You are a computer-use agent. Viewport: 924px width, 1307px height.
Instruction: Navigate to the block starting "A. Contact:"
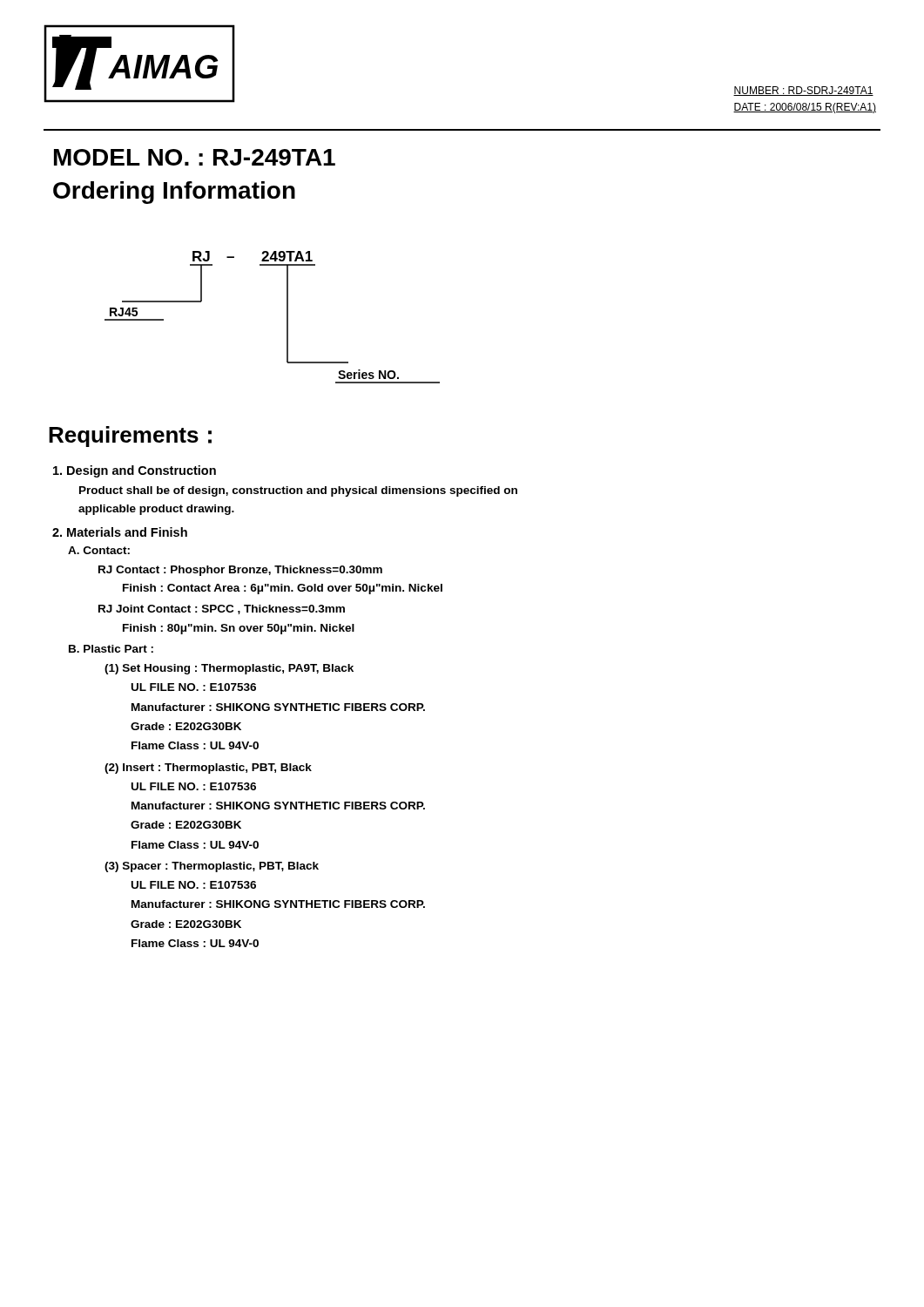[99, 550]
